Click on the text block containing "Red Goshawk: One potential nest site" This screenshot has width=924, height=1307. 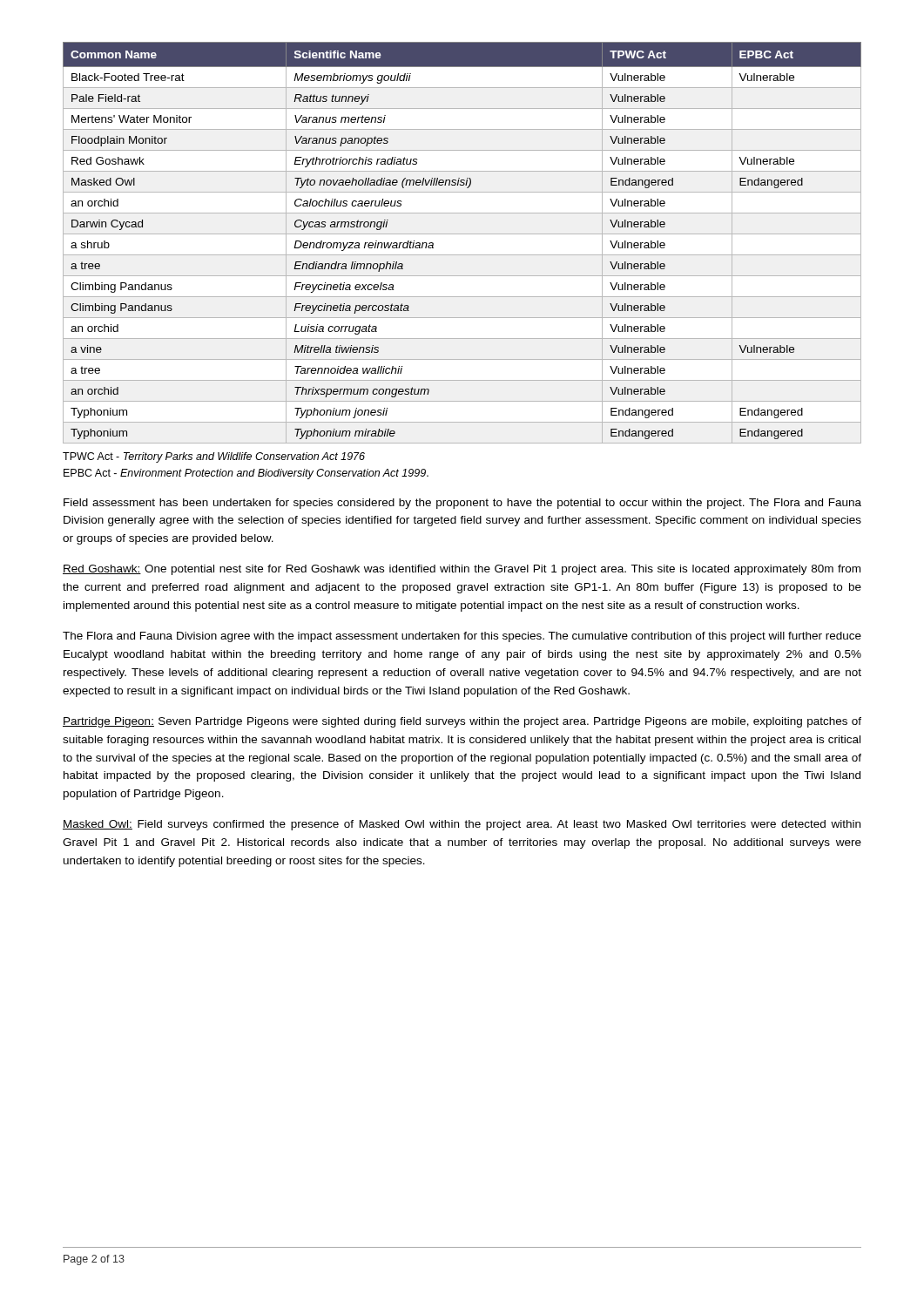(x=462, y=587)
